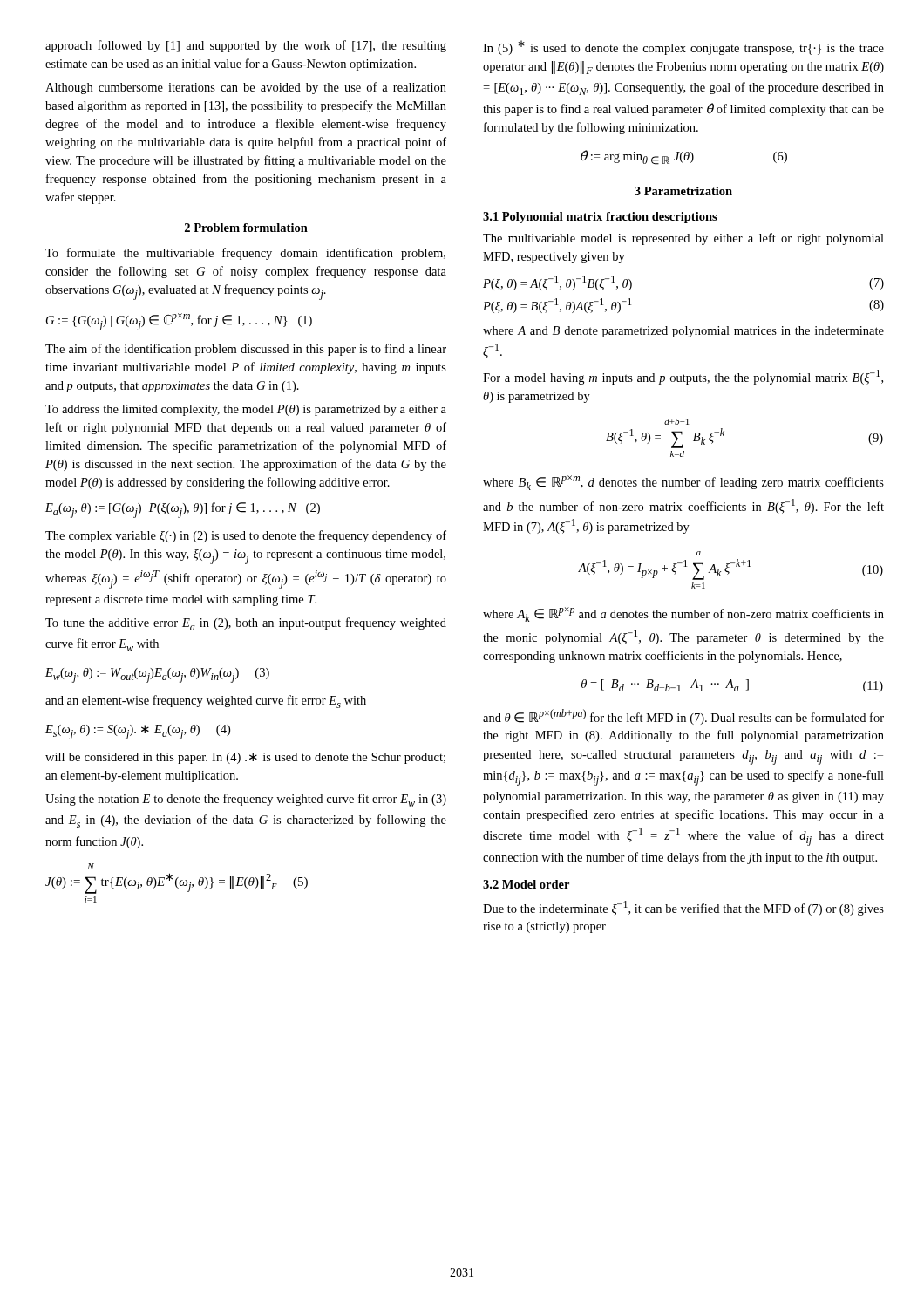Point to the region starting "Ea(ωj, θ) := [G(ωj)−P(ξ(ωj), θ)] for"
Screen dimensions: 1308x924
183,509
